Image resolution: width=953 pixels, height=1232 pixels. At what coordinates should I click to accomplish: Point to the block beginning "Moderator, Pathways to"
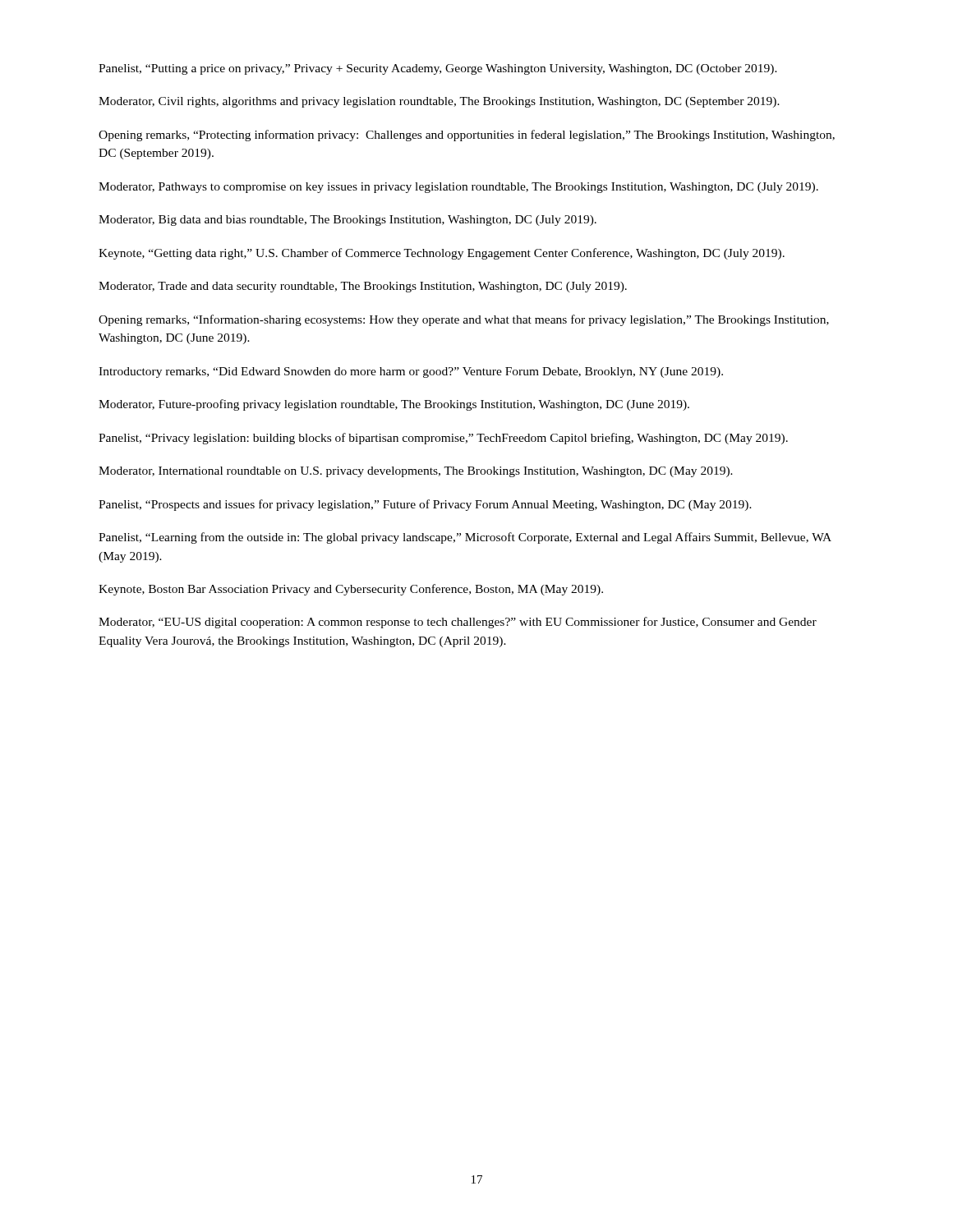coord(459,186)
